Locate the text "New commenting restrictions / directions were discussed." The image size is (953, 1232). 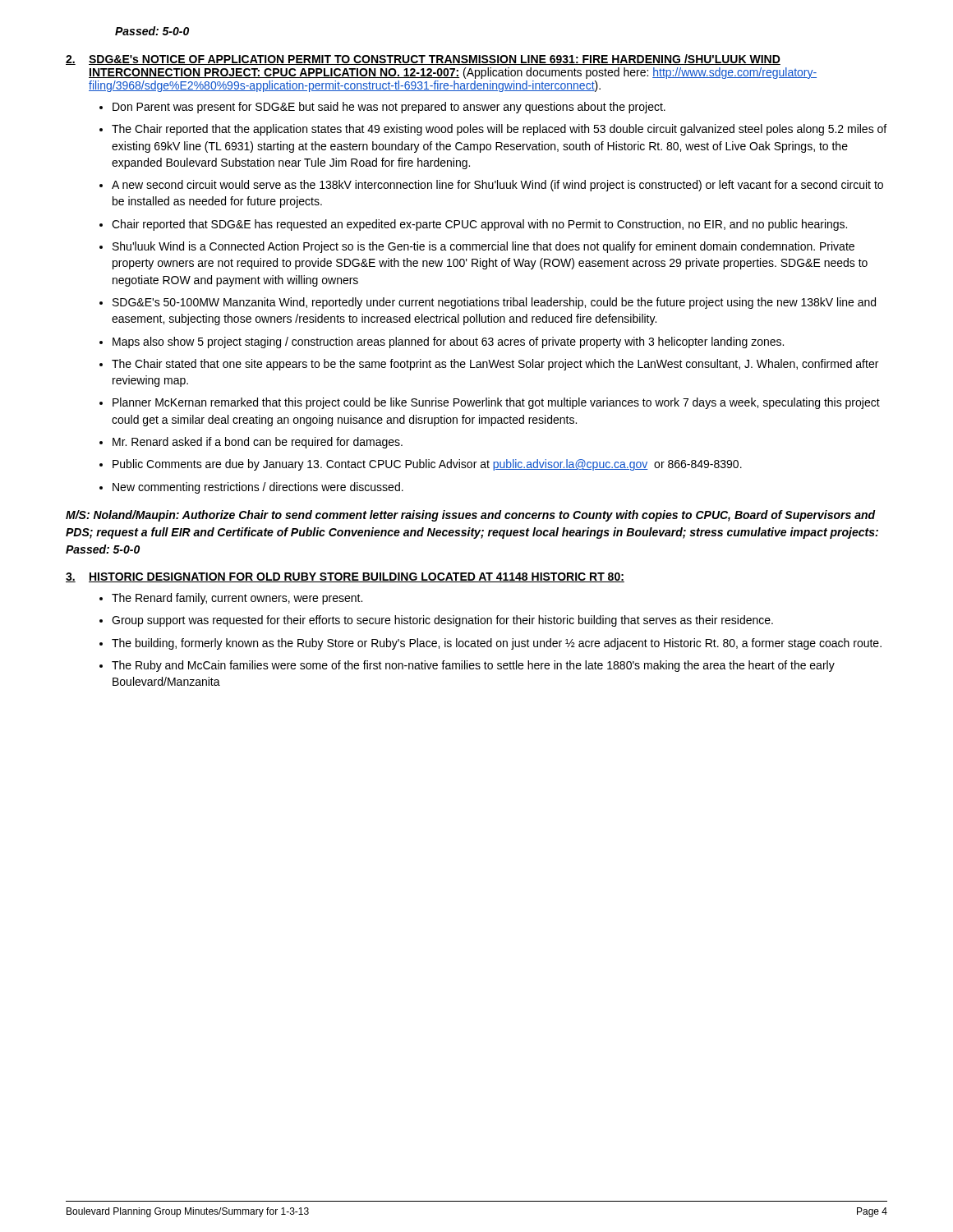[258, 487]
